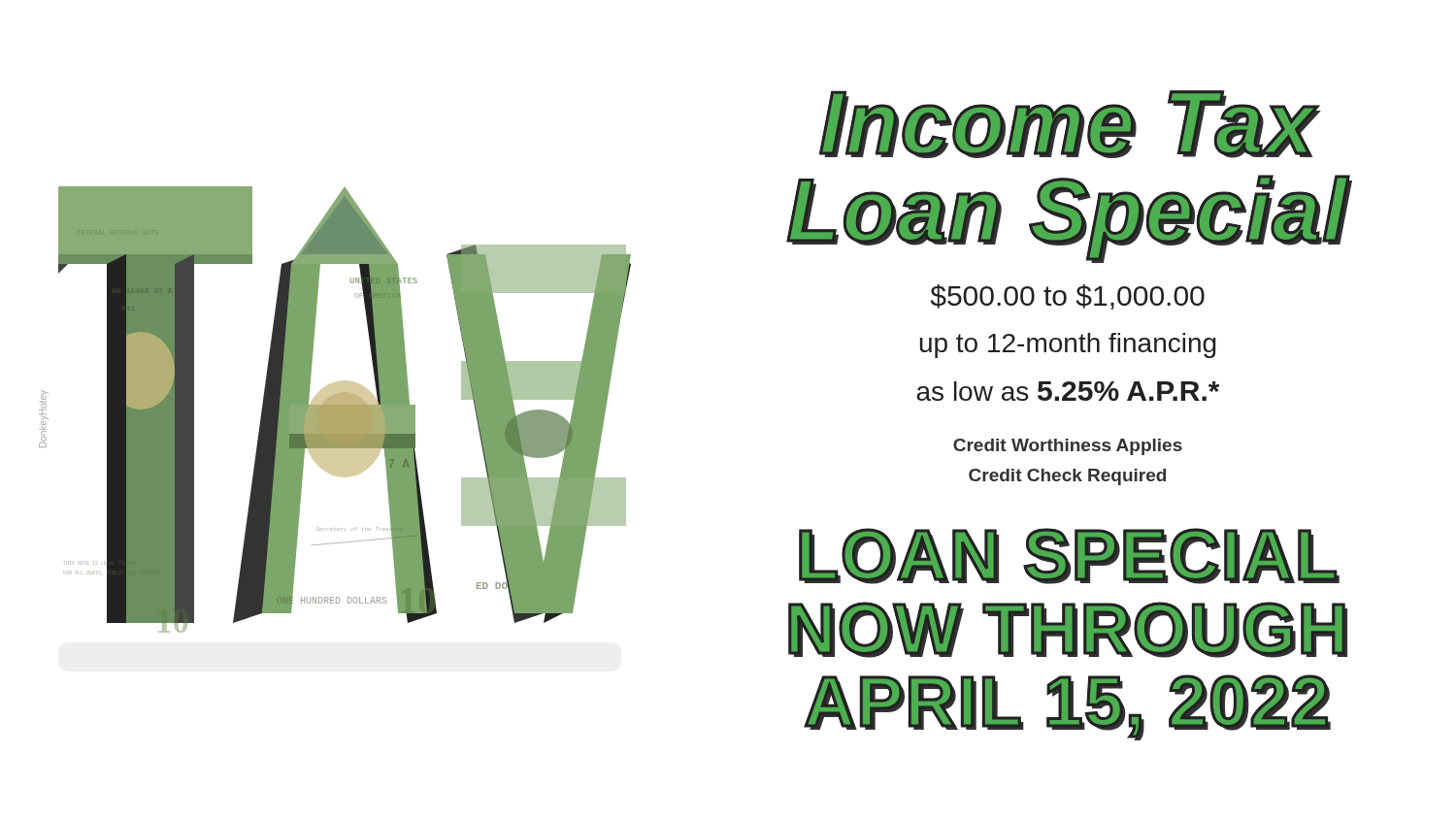Find "LOAN SPECIAL NOW THROUGH APRIL 15, 2022" on this page
The image size is (1456, 819).
(x=1068, y=629)
